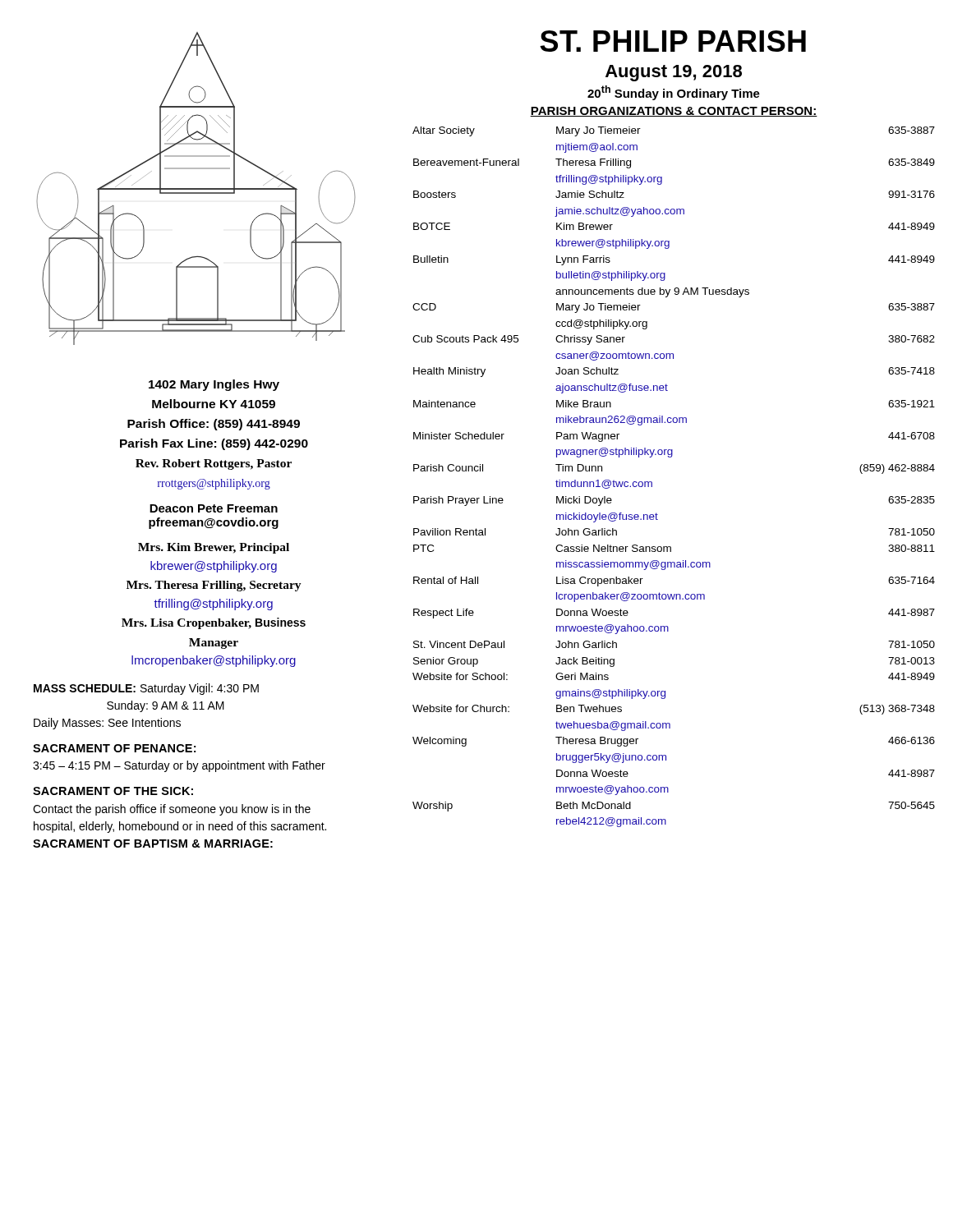Screen dimensions: 1232x953
Task: Click on the text block containing "Deacon Pete Freeman"
Action: (214, 515)
